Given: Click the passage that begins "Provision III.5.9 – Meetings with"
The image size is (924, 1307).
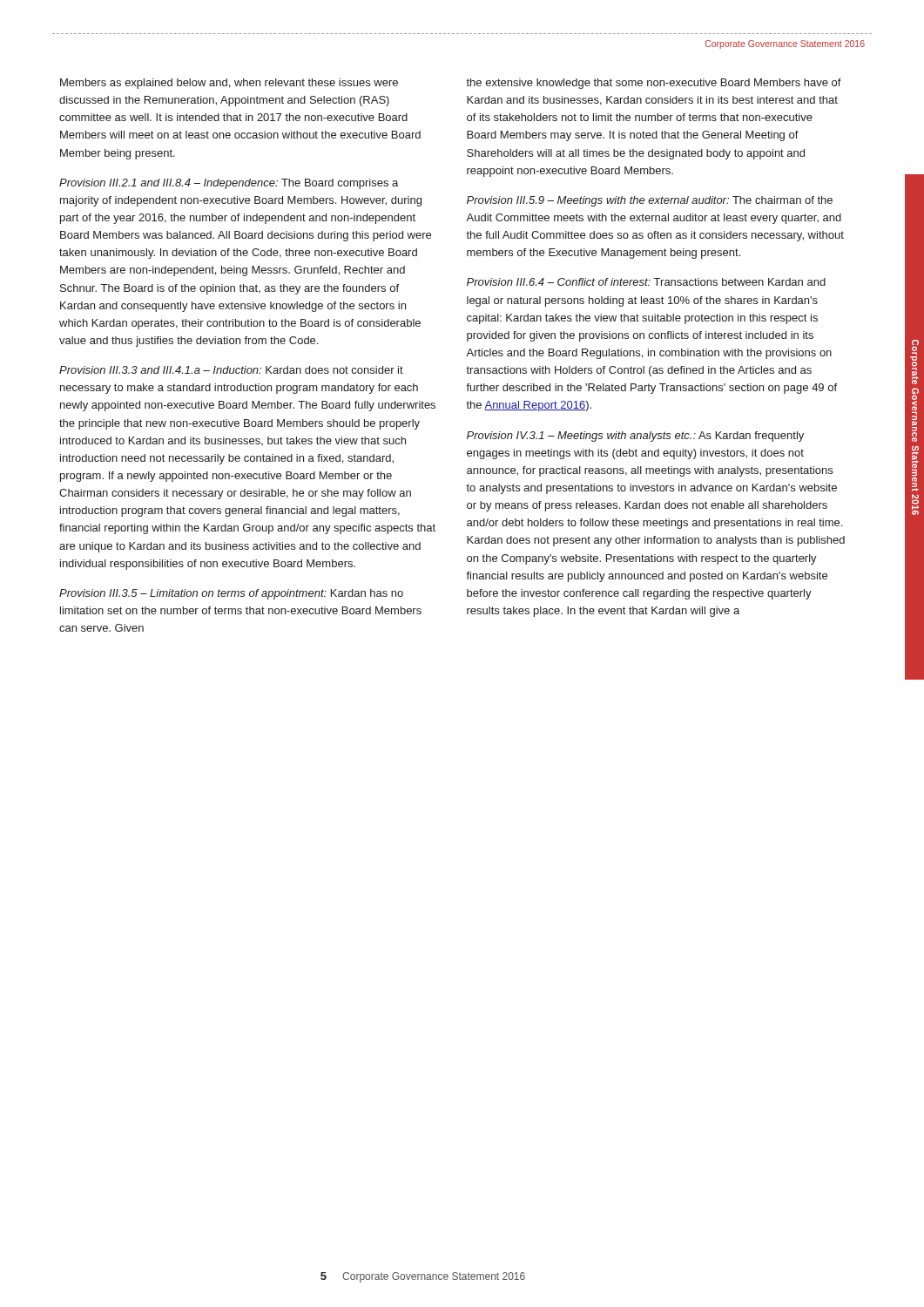Looking at the screenshot, I should tap(656, 227).
